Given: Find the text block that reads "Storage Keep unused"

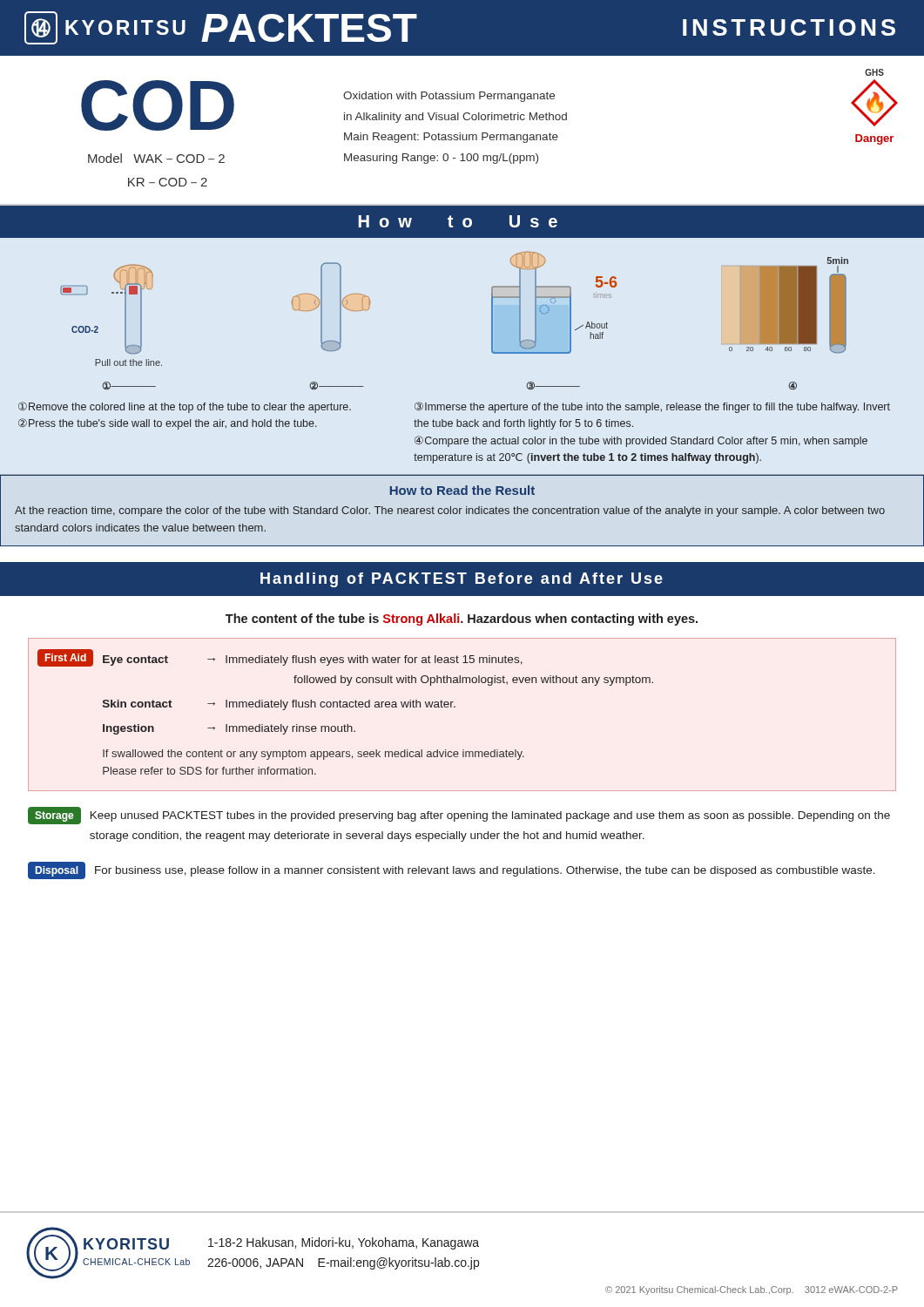Looking at the screenshot, I should click(x=462, y=826).
